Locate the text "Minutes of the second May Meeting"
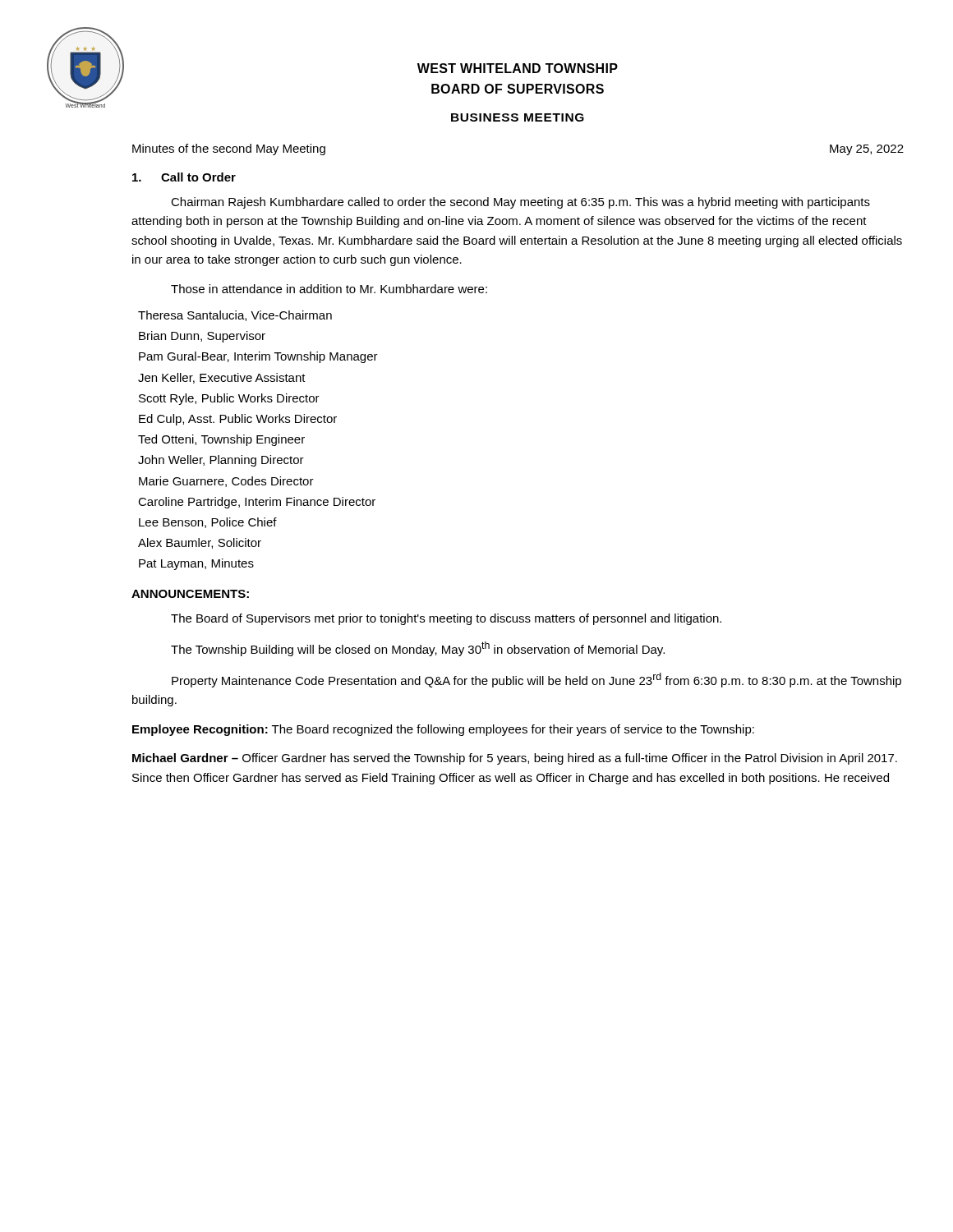This screenshot has width=953, height=1232. pyautogui.click(x=229, y=148)
